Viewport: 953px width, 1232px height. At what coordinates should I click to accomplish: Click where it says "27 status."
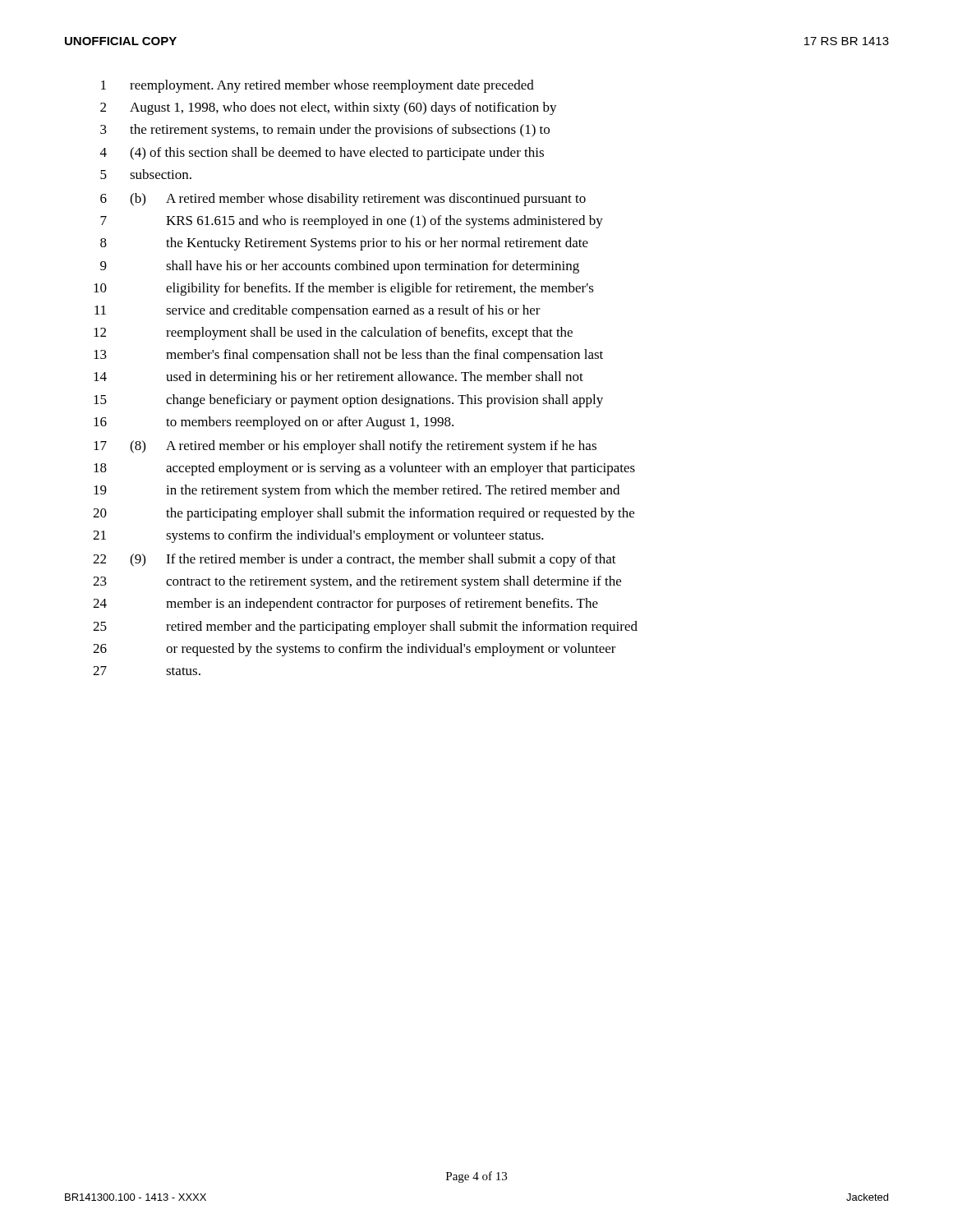click(x=97, y=671)
